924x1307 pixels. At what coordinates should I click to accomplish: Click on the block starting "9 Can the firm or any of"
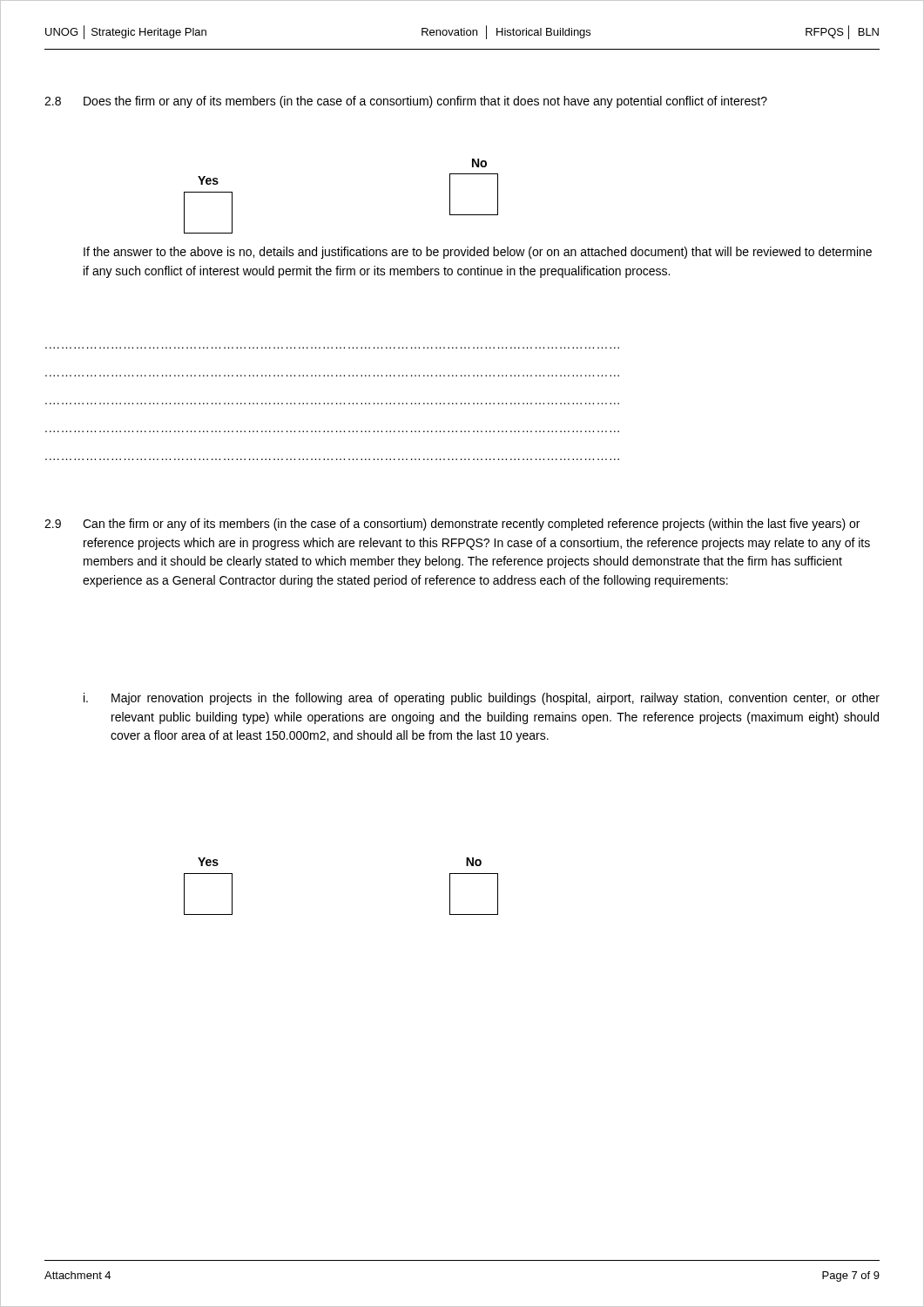pos(462,553)
